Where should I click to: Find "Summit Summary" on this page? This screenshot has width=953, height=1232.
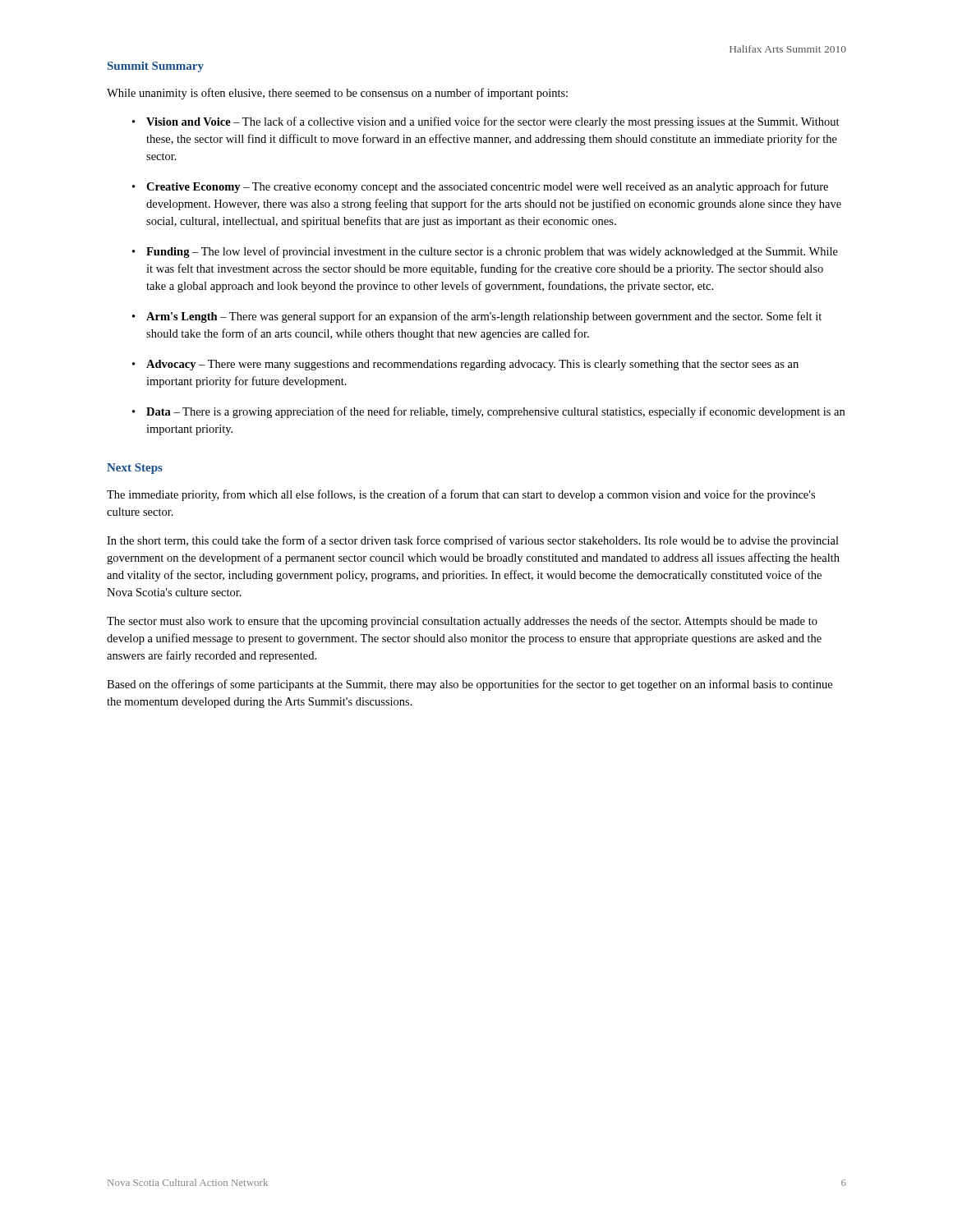pyautogui.click(x=155, y=66)
